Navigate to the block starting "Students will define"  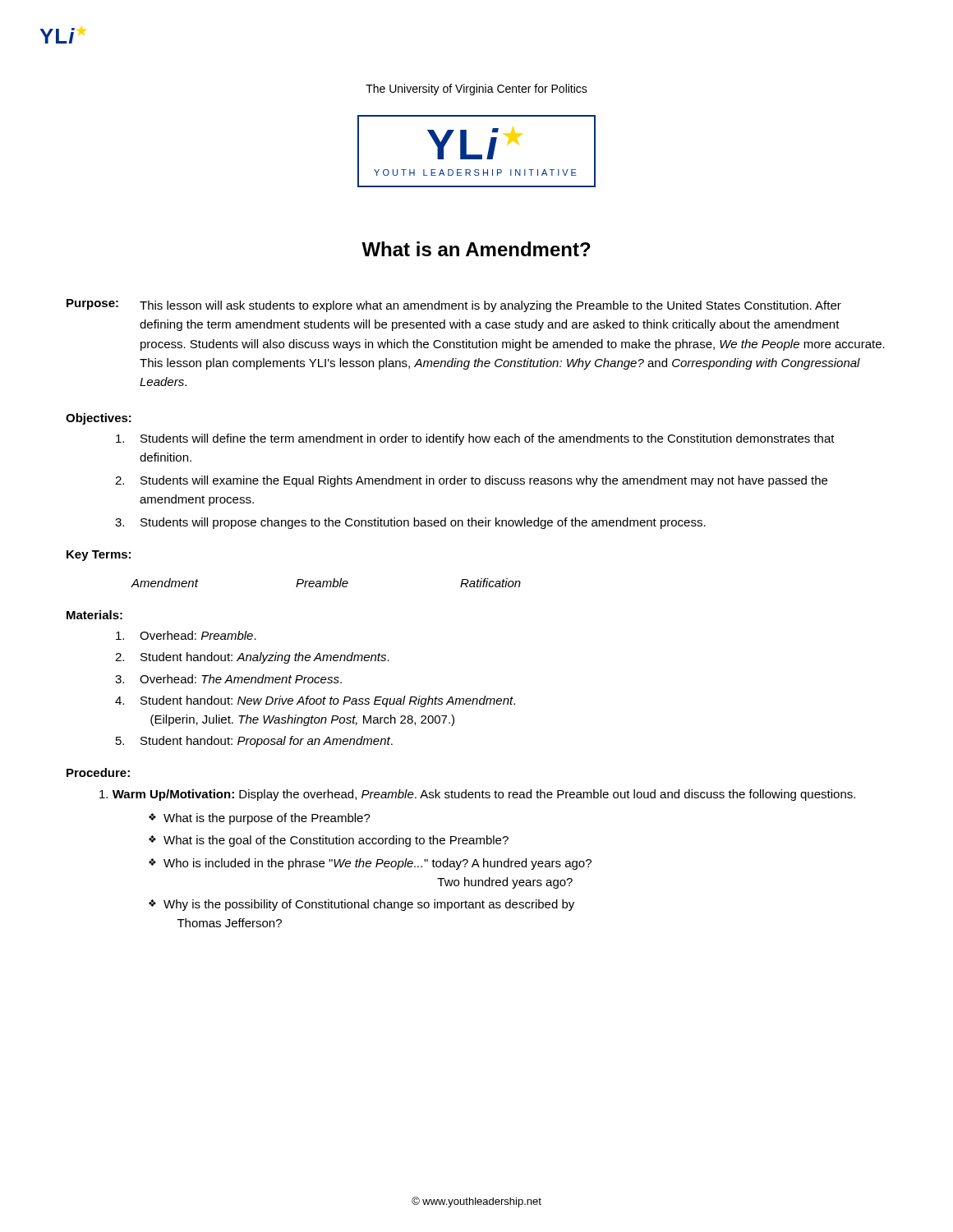[x=501, y=448]
